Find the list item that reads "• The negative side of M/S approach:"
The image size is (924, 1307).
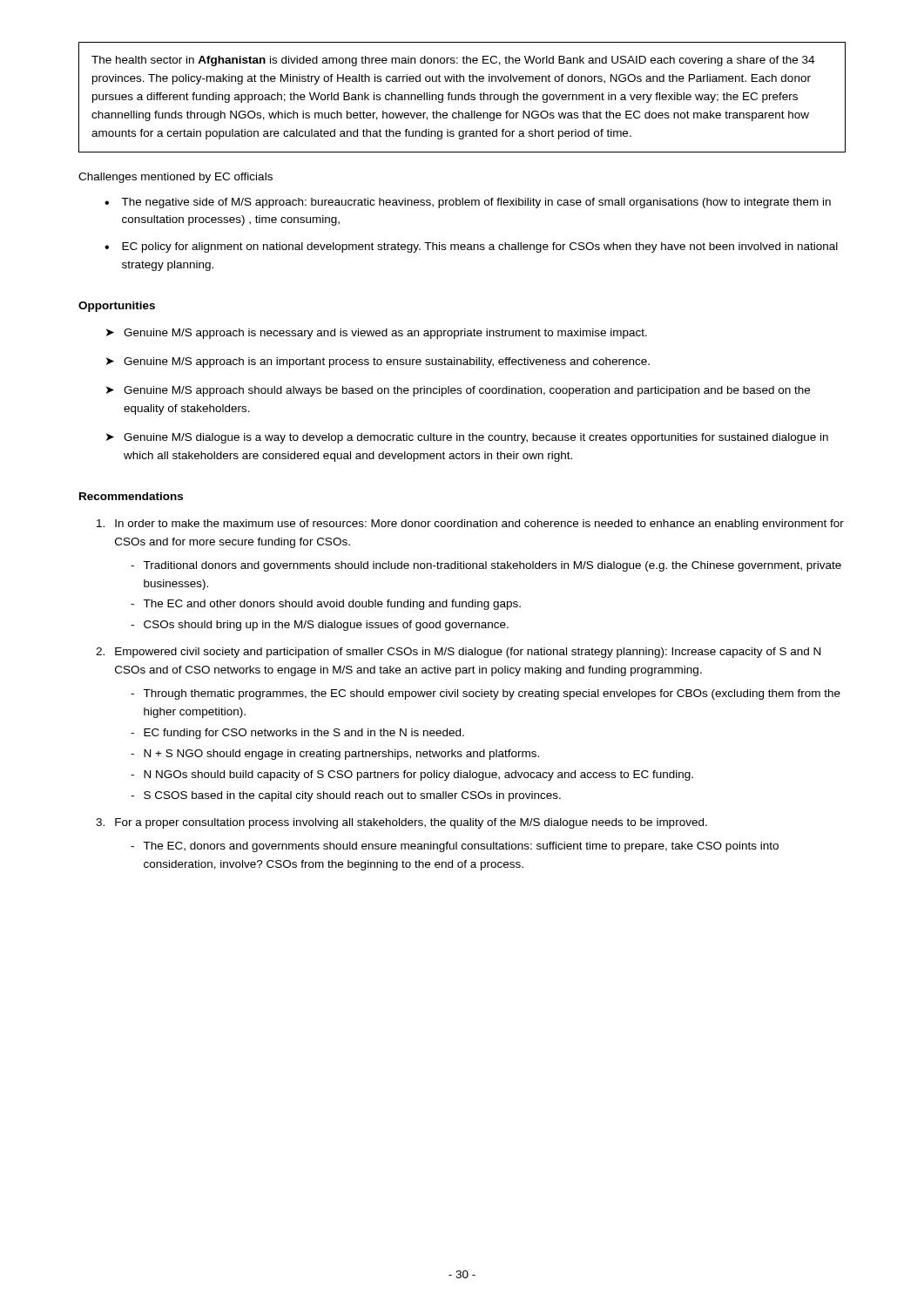(x=475, y=211)
